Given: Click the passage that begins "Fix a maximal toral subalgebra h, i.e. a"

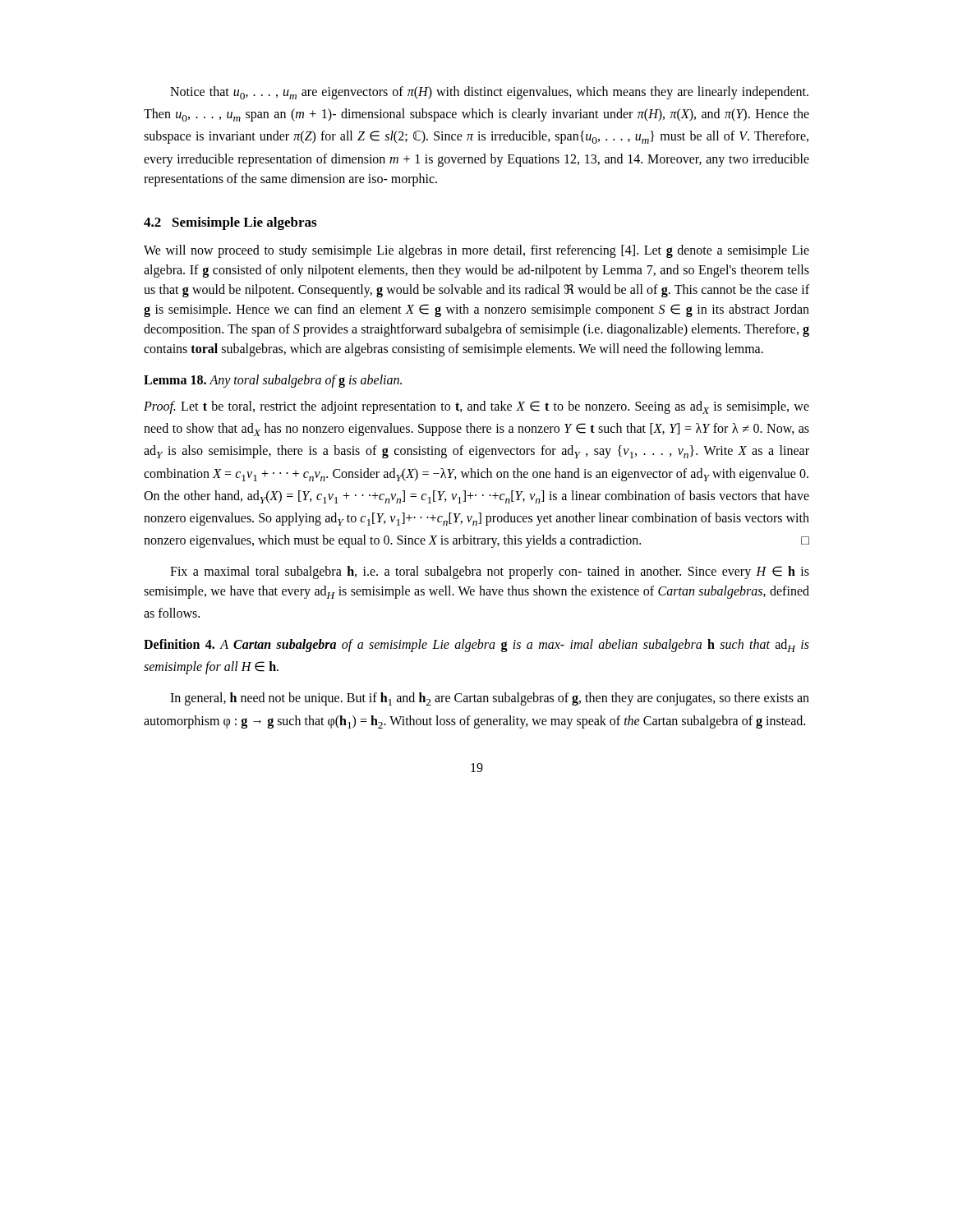Looking at the screenshot, I should coord(476,592).
